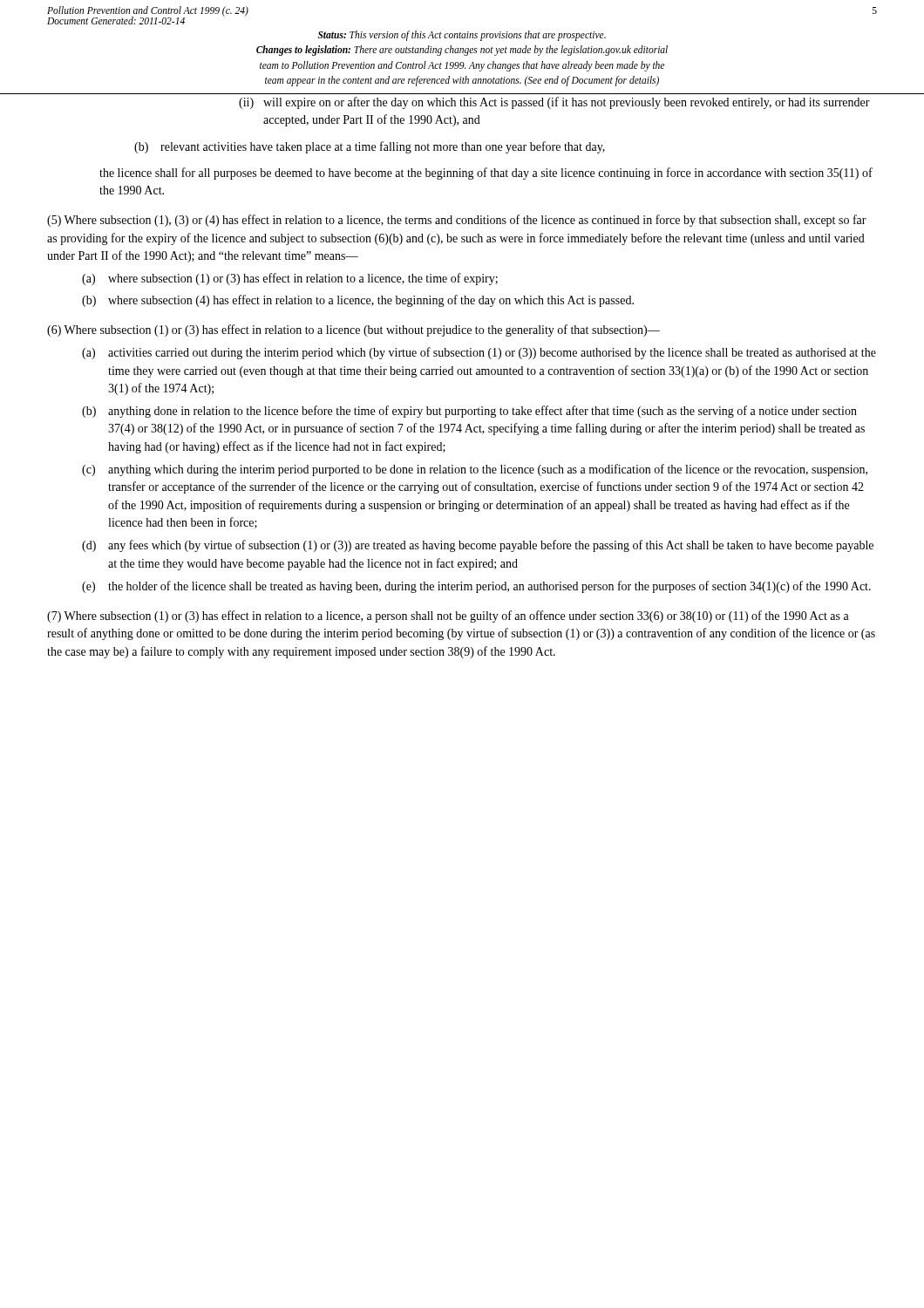This screenshot has width=924, height=1308.
Task: Point to the element starting "(e) the holder of the licence"
Action: (x=479, y=587)
